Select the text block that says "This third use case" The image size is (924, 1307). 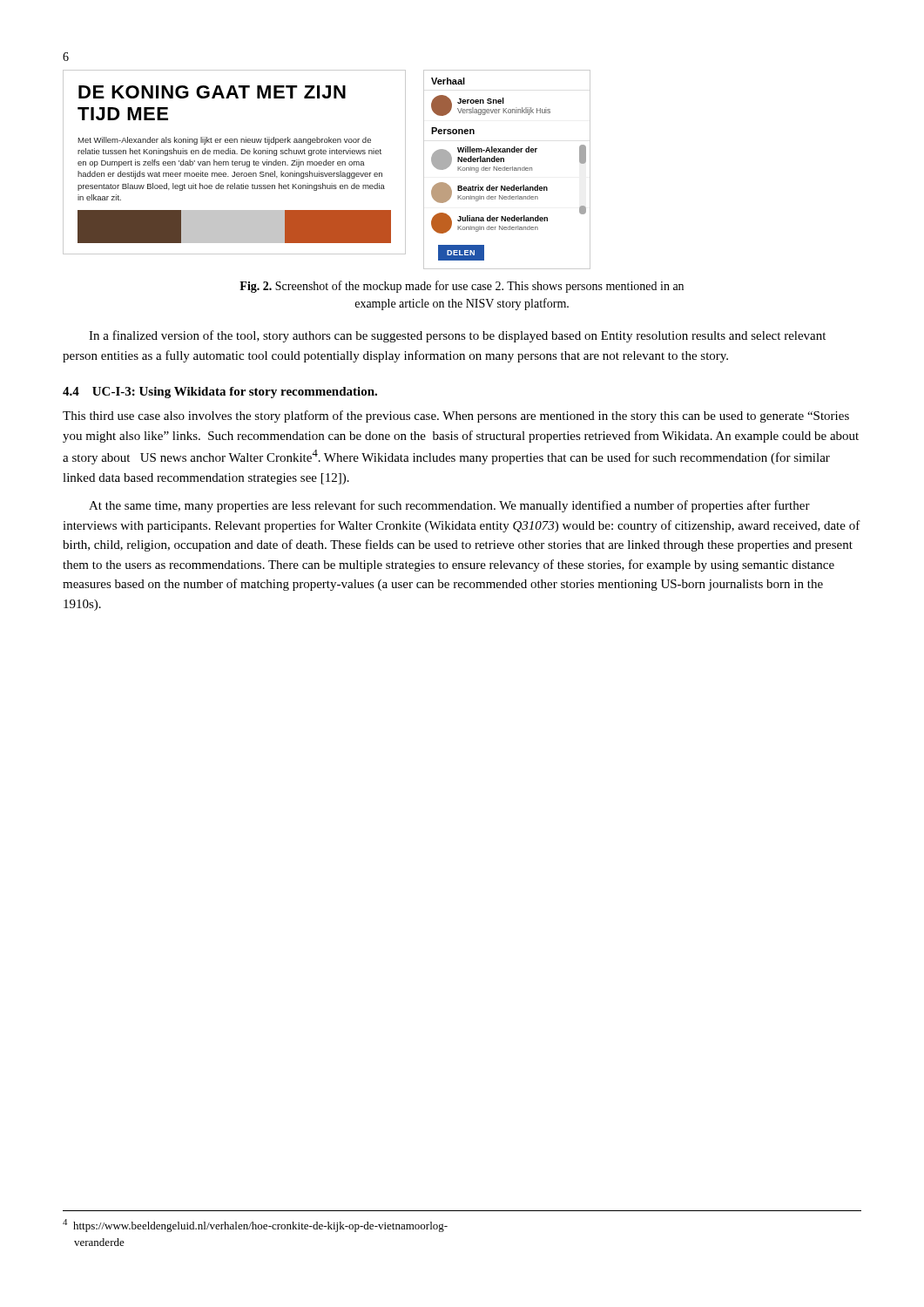pos(461,447)
